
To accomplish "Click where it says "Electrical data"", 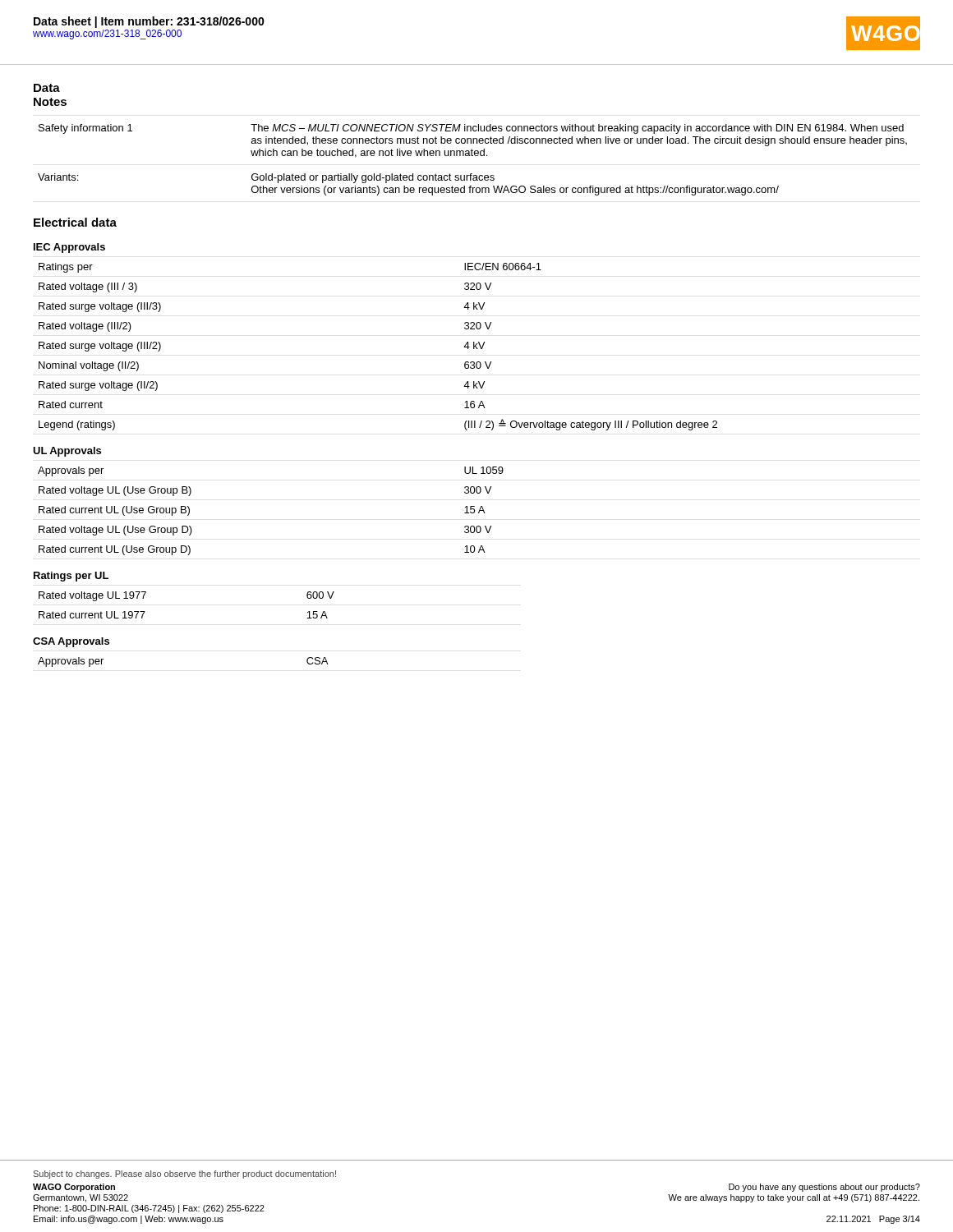I will (x=75, y=222).
